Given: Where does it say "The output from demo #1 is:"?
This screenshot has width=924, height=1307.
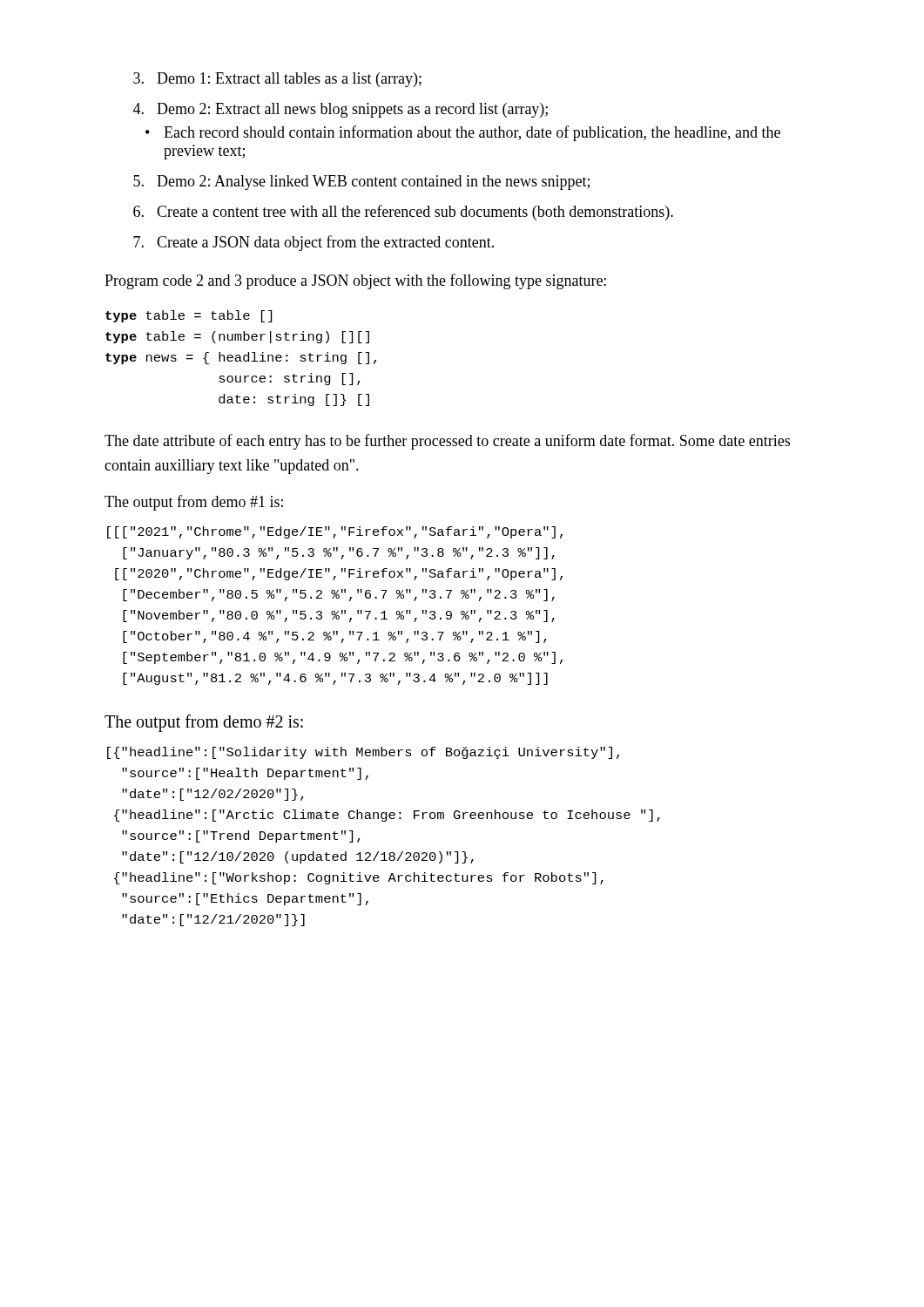Looking at the screenshot, I should click(194, 502).
